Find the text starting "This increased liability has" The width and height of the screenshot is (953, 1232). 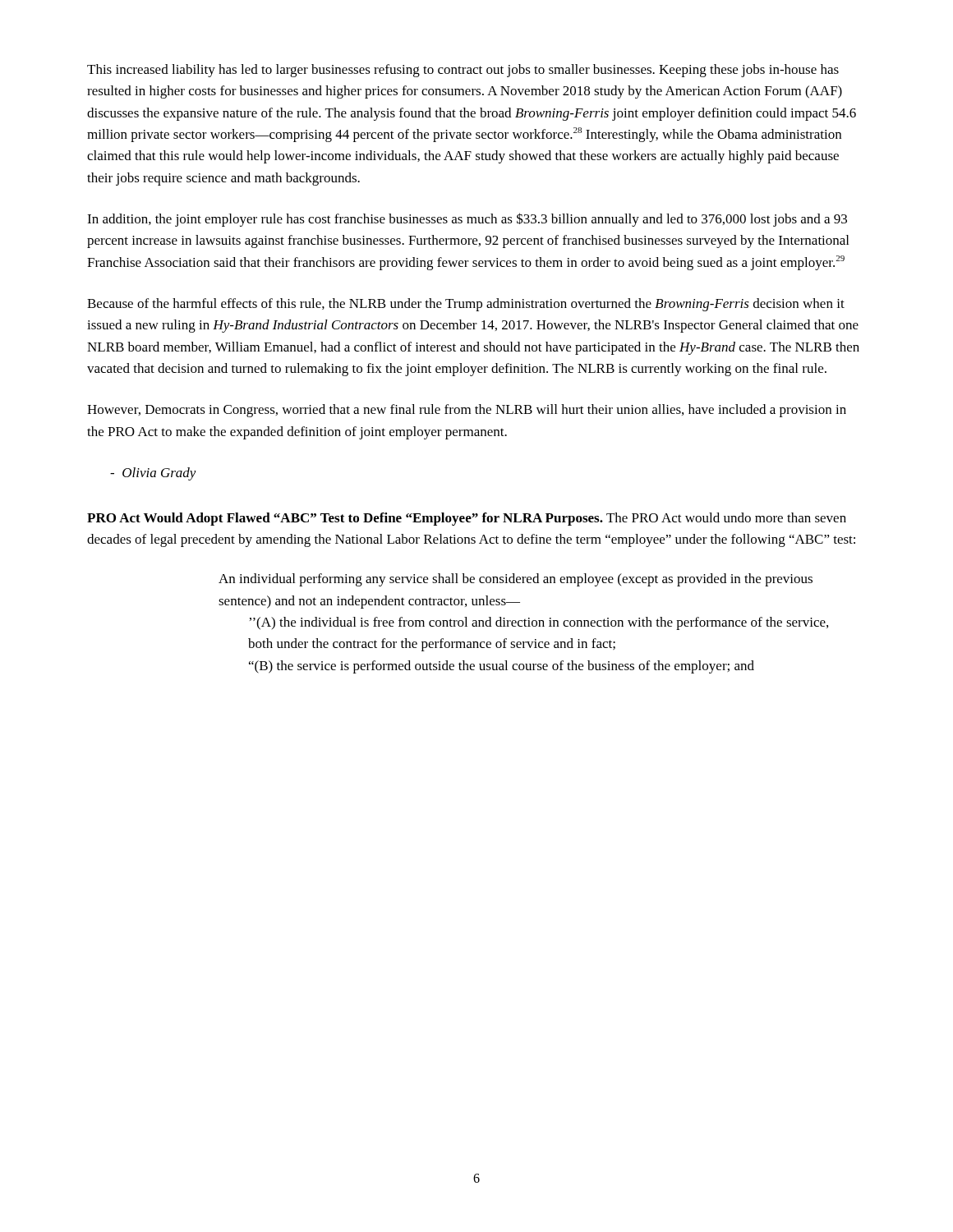tap(472, 124)
